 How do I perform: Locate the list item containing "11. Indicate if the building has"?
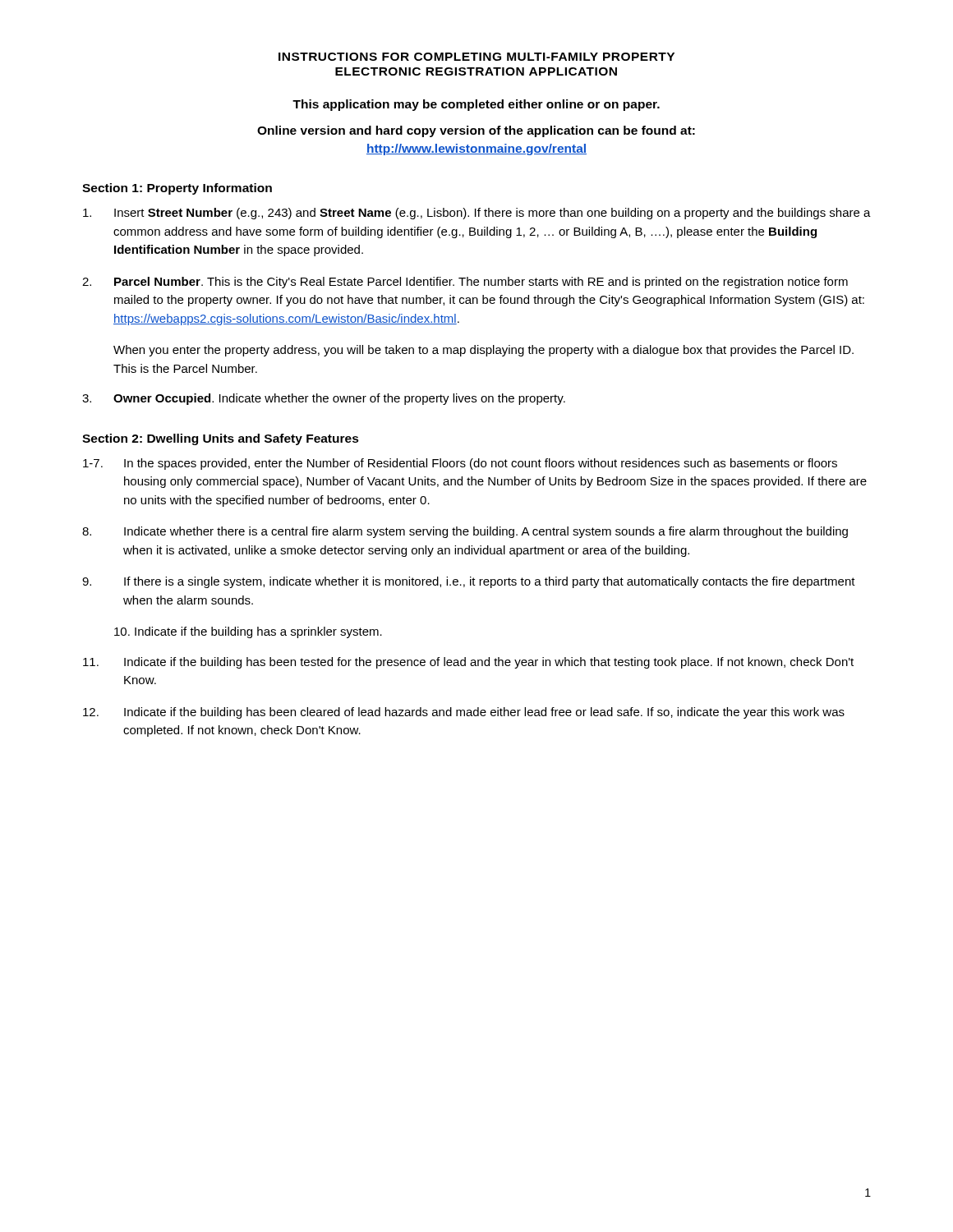tap(476, 671)
